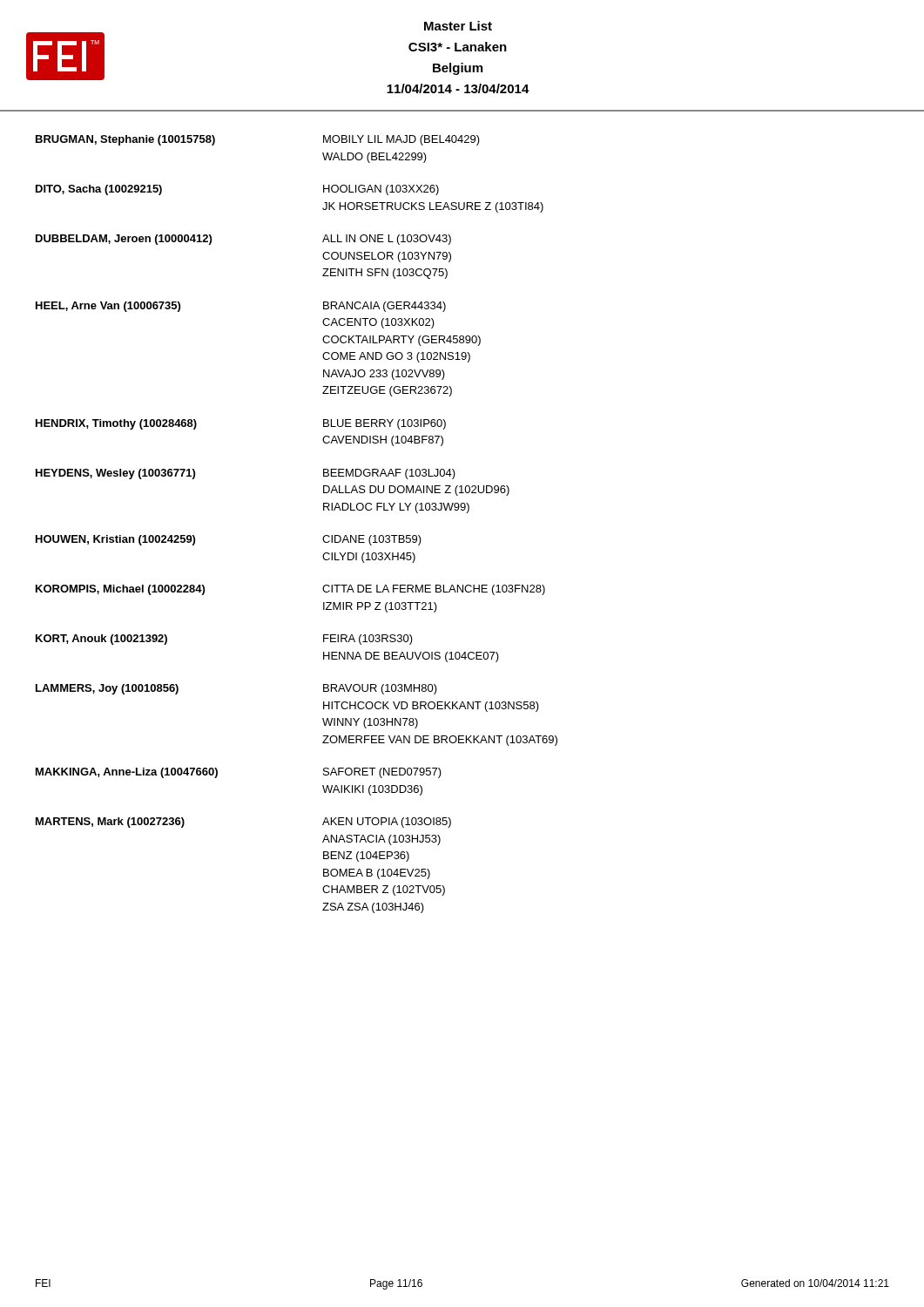Locate the element starting "HEEL, Arne Van (10006735) BRANCAIA"
The width and height of the screenshot is (924, 1307).
tap(462, 348)
